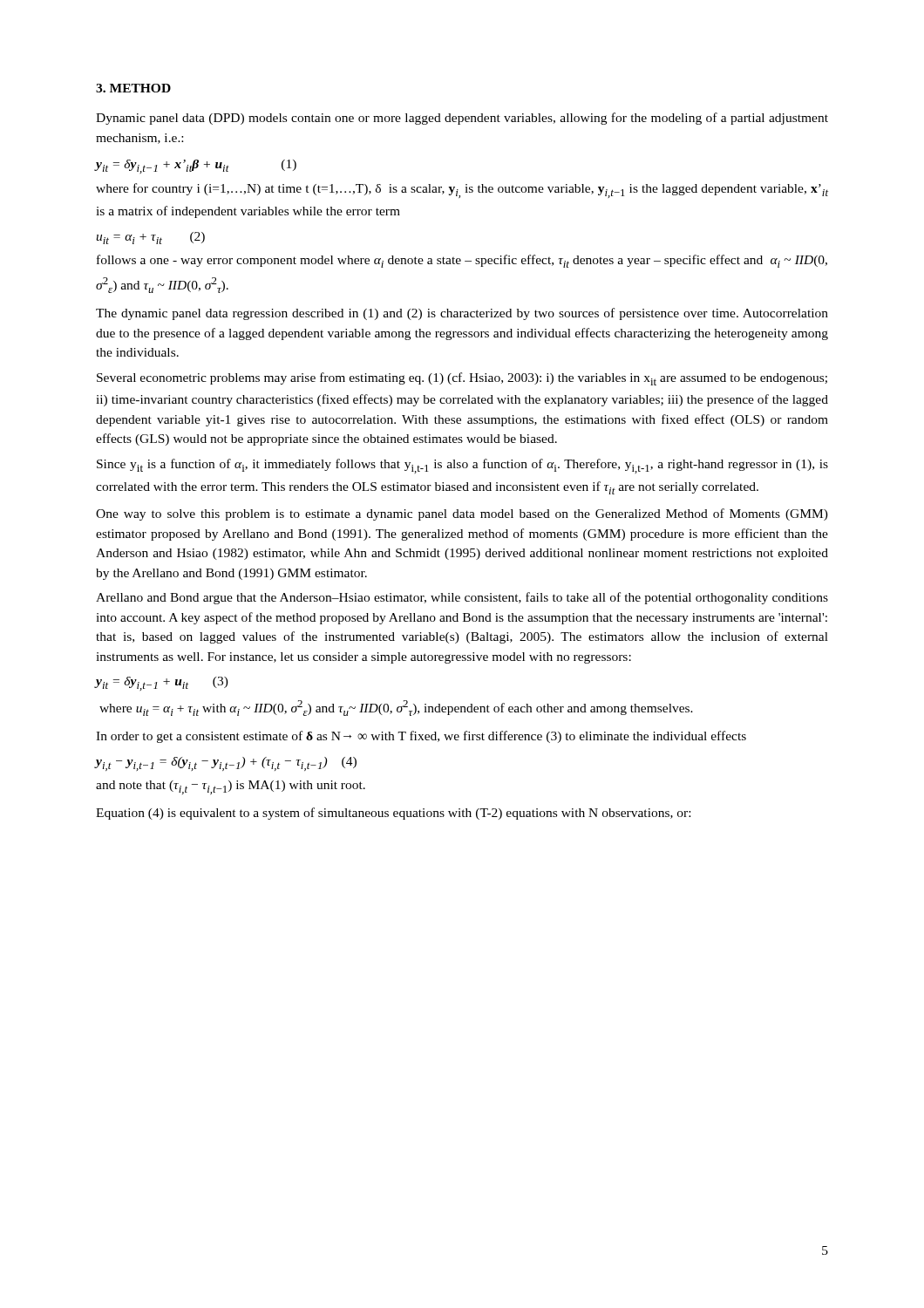Click on the region starting "3. METHOD"
The image size is (924, 1308).
[133, 88]
